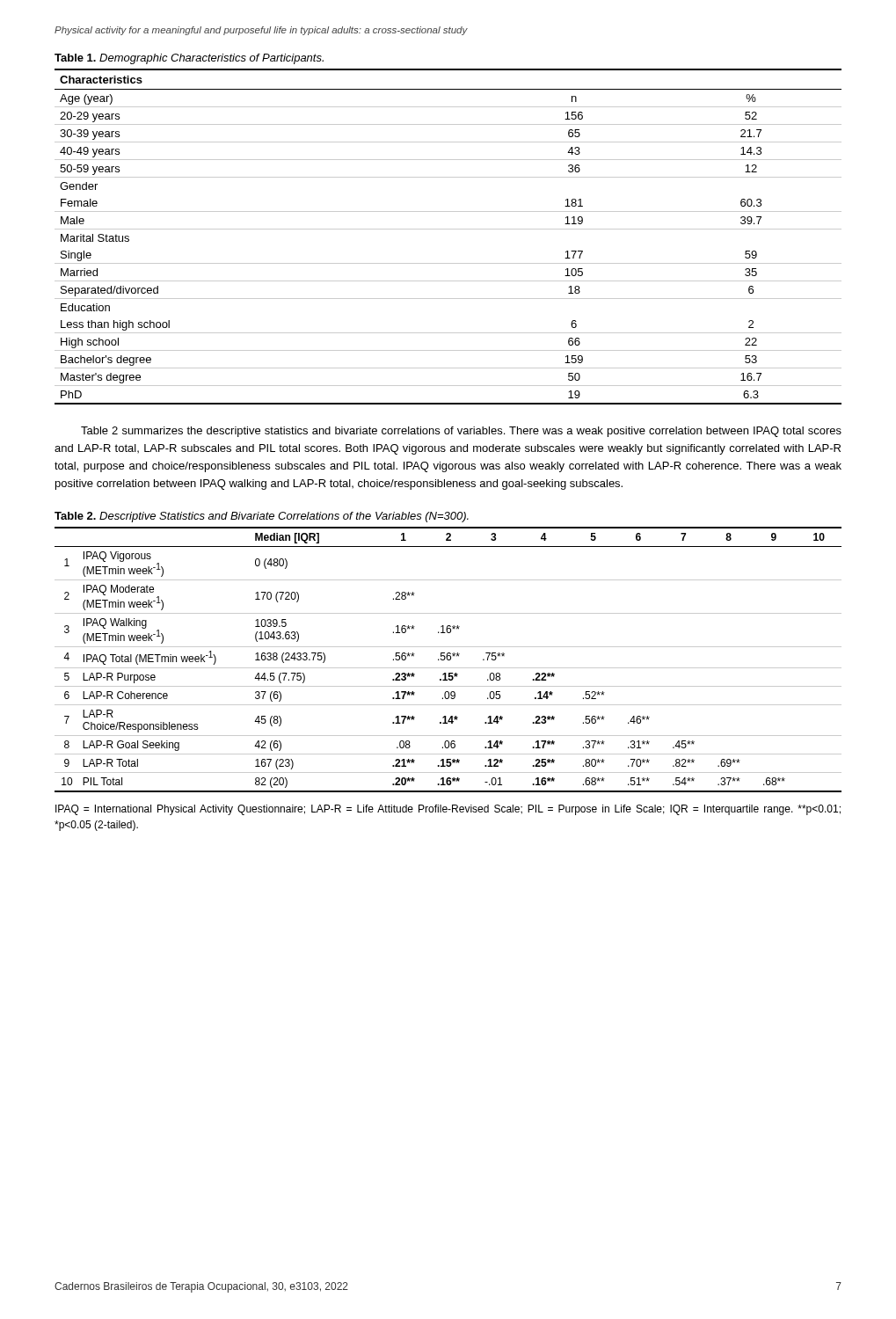Point to the text block starting "Table 2 summarizes the descriptive statistics and"
The width and height of the screenshot is (896, 1319).
coord(448,457)
